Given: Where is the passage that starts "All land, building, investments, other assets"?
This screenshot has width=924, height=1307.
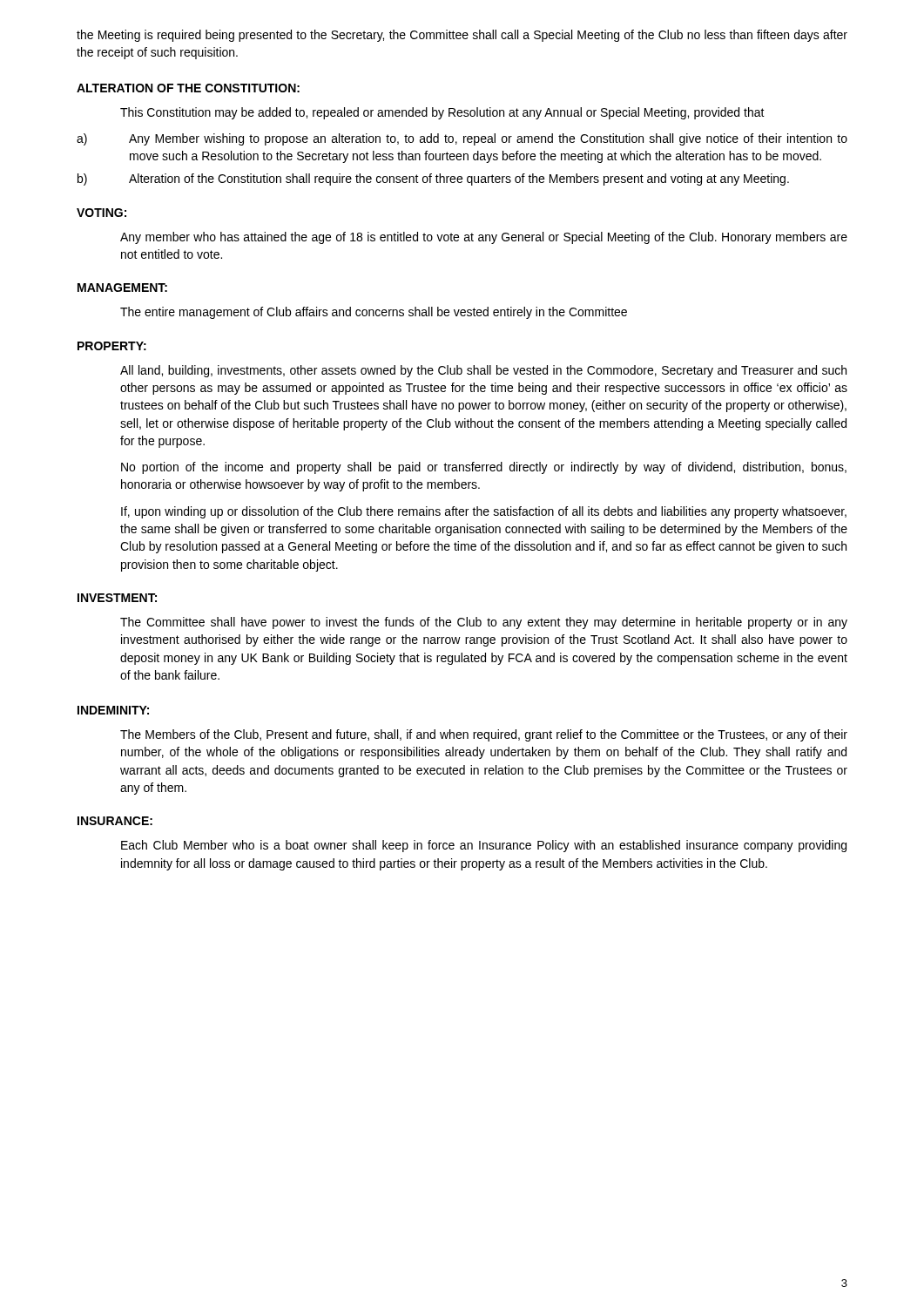Looking at the screenshot, I should click(484, 405).
